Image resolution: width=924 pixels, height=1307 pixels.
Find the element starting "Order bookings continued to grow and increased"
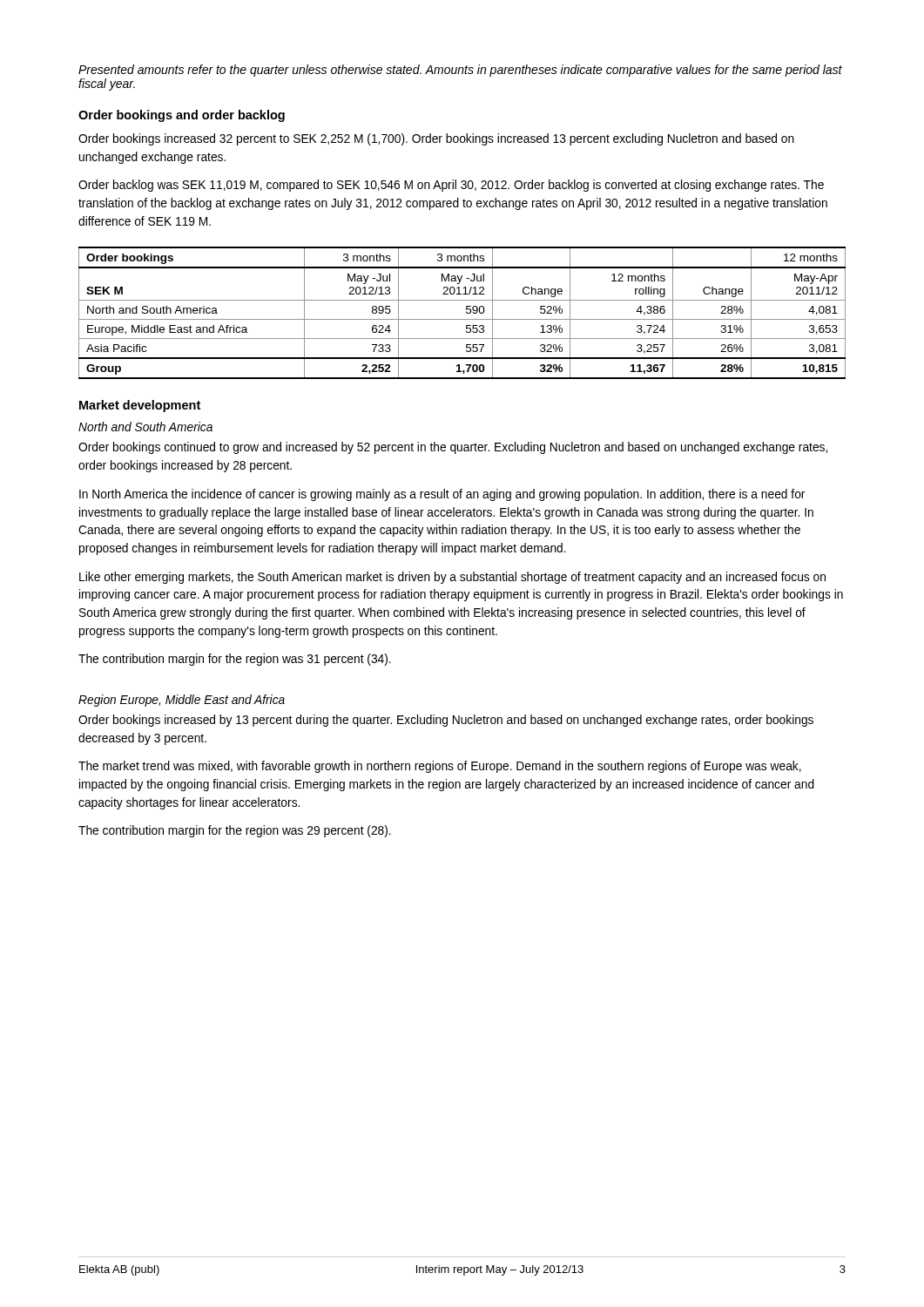tap(453, 457)
